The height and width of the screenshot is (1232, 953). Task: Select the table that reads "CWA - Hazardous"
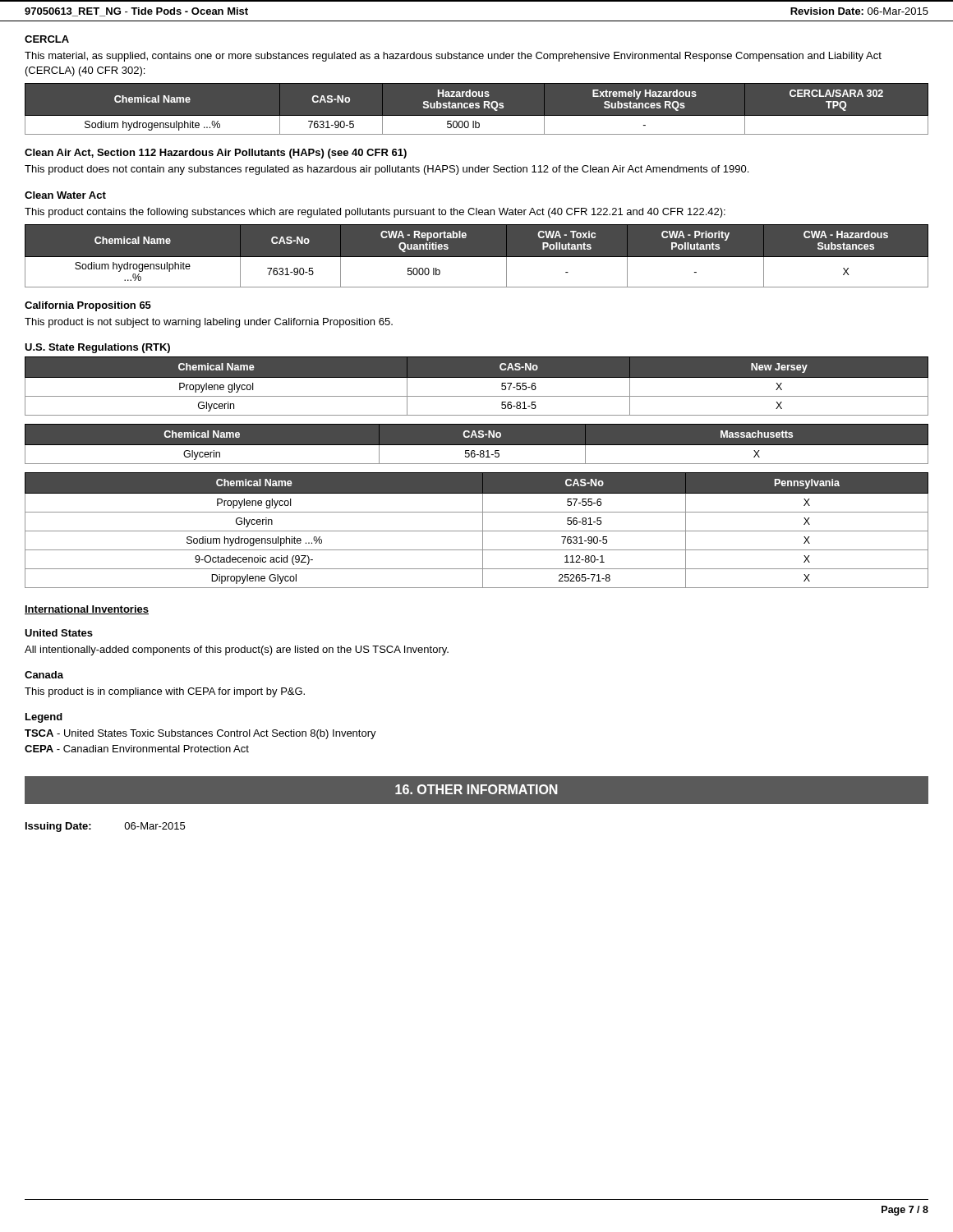pos(476,256)
